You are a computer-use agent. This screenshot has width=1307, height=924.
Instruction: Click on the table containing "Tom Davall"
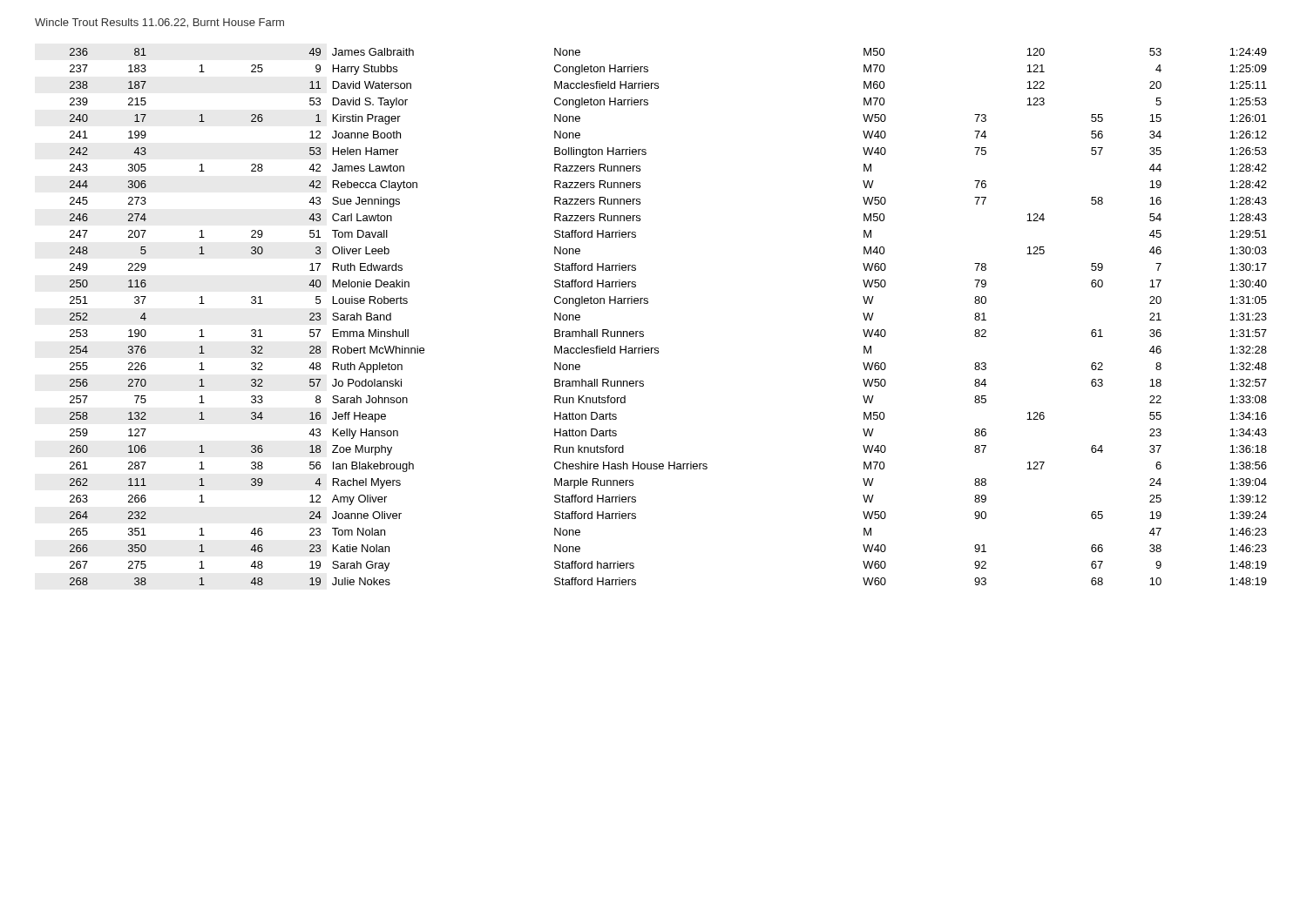(x=654, y=317)
